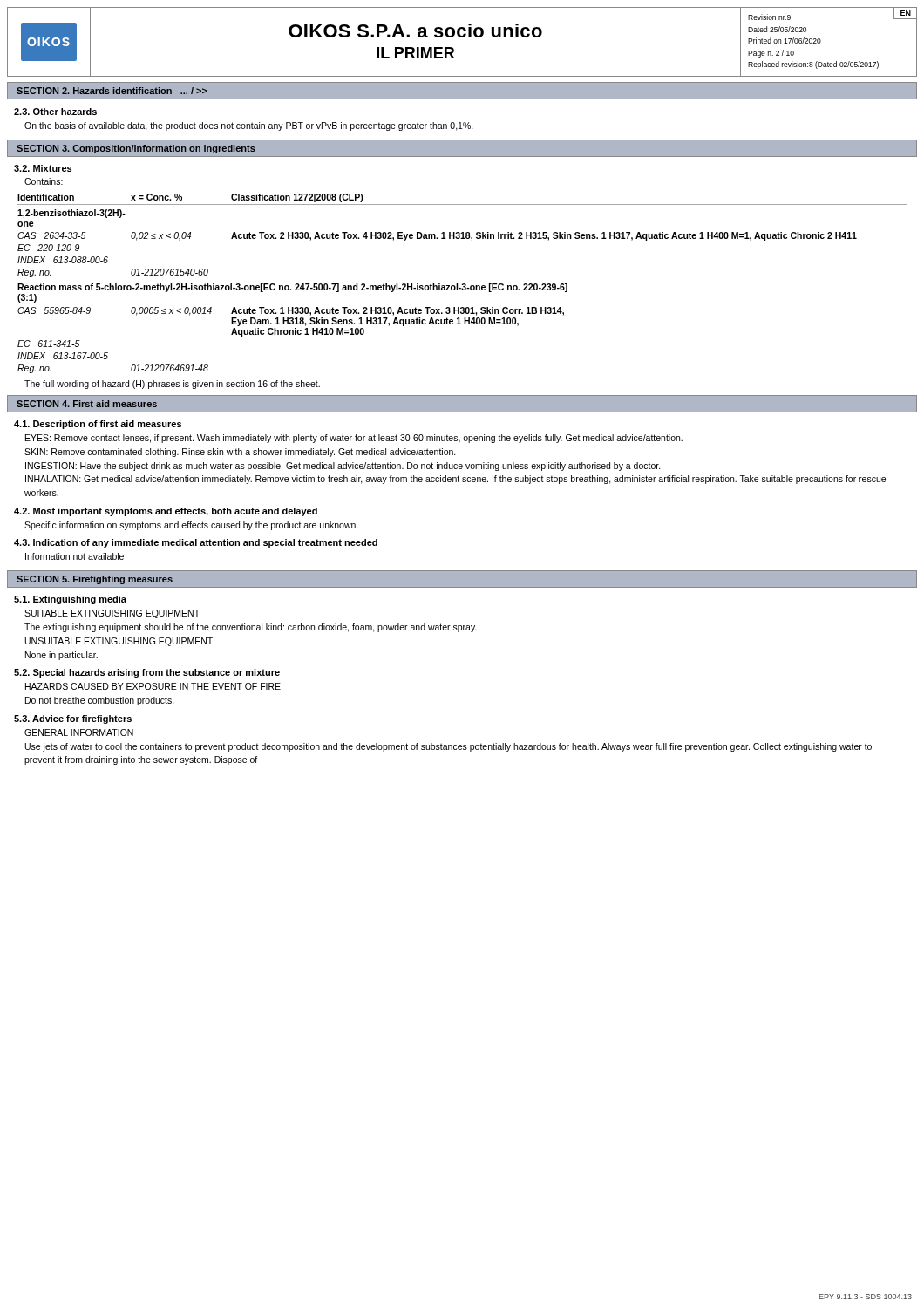Select the section header with the text "3.2. Mixtures"
This screenshot has width=924, height=1308.
point(43,168)
